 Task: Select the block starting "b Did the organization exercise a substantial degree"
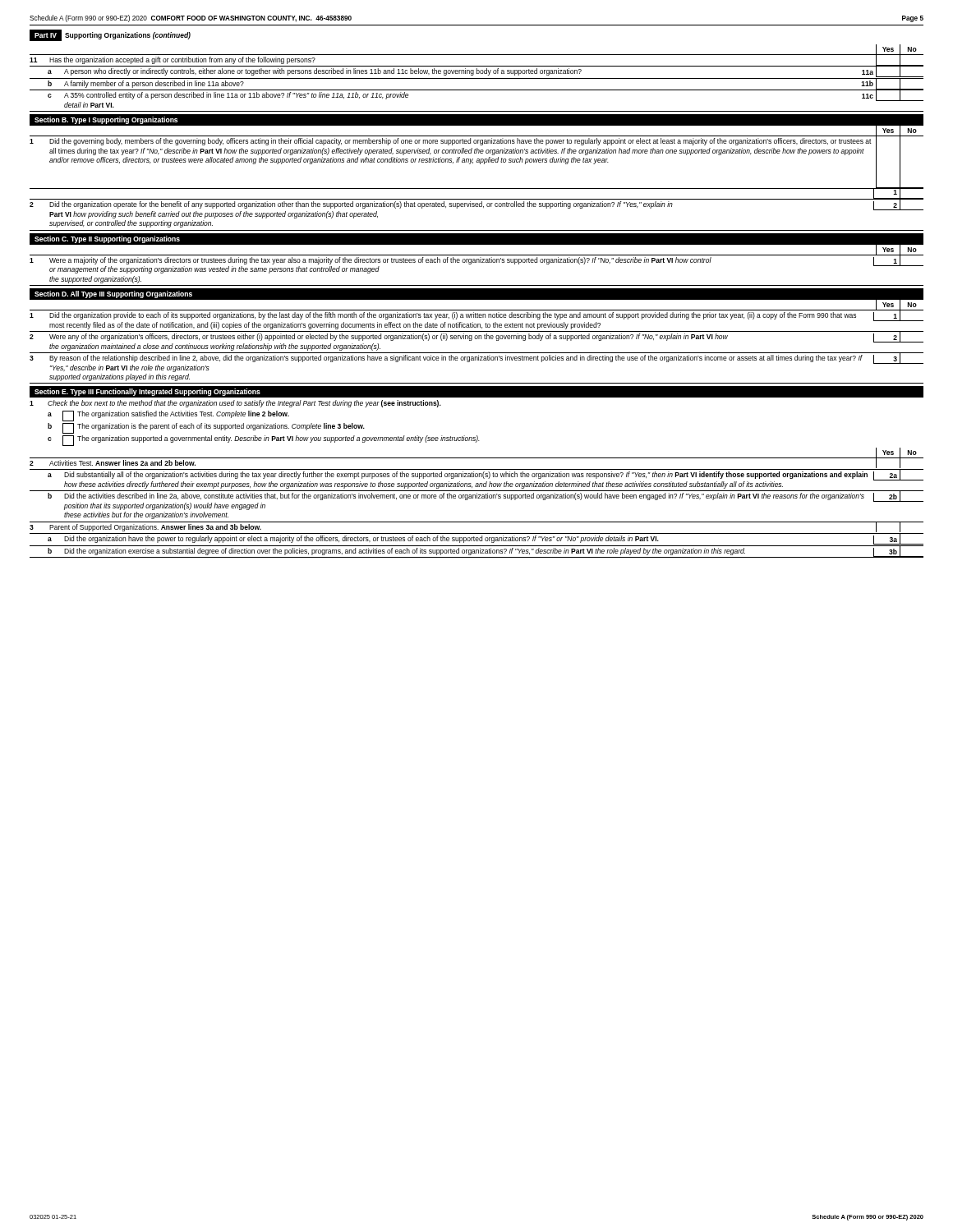click(x=476, y=551)
